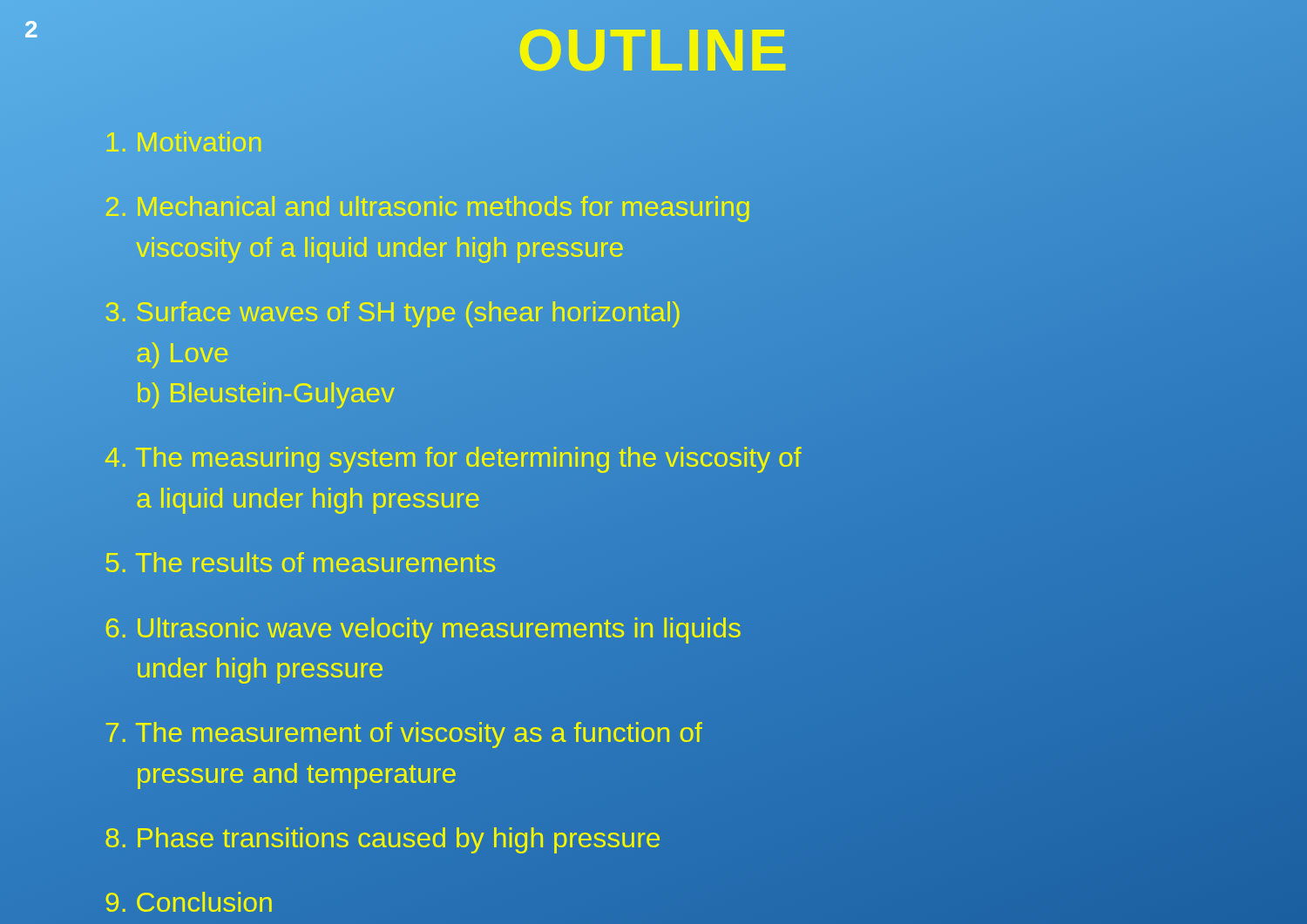Where is the passage that starts "6. Ultrasonic wave velocity measurements in"?
1307x924 pixels.
pyautogui.click(x=671, y=650)
